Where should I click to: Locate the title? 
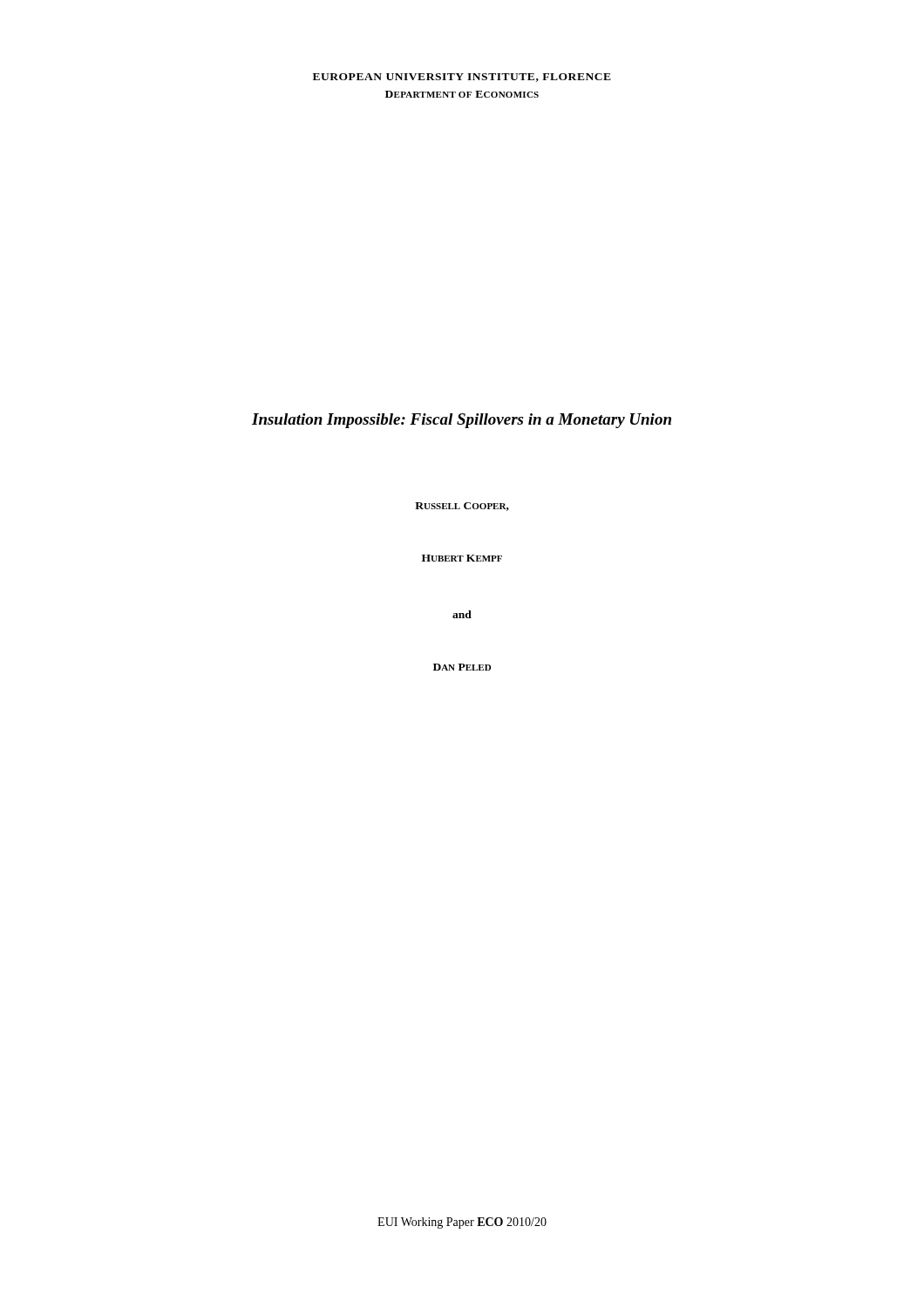click(x=462, y=419)
